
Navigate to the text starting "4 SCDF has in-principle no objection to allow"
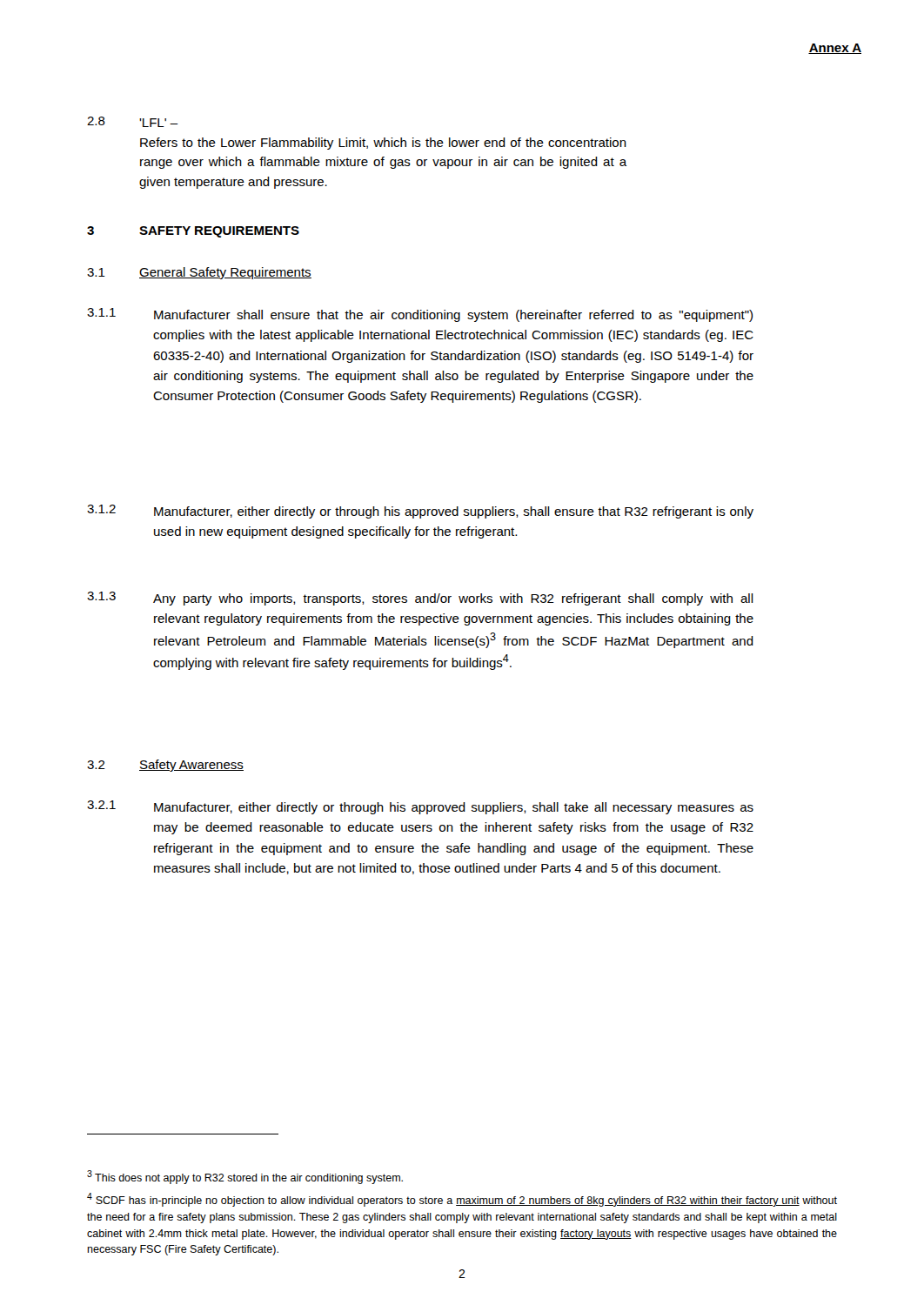(462, 1224)
